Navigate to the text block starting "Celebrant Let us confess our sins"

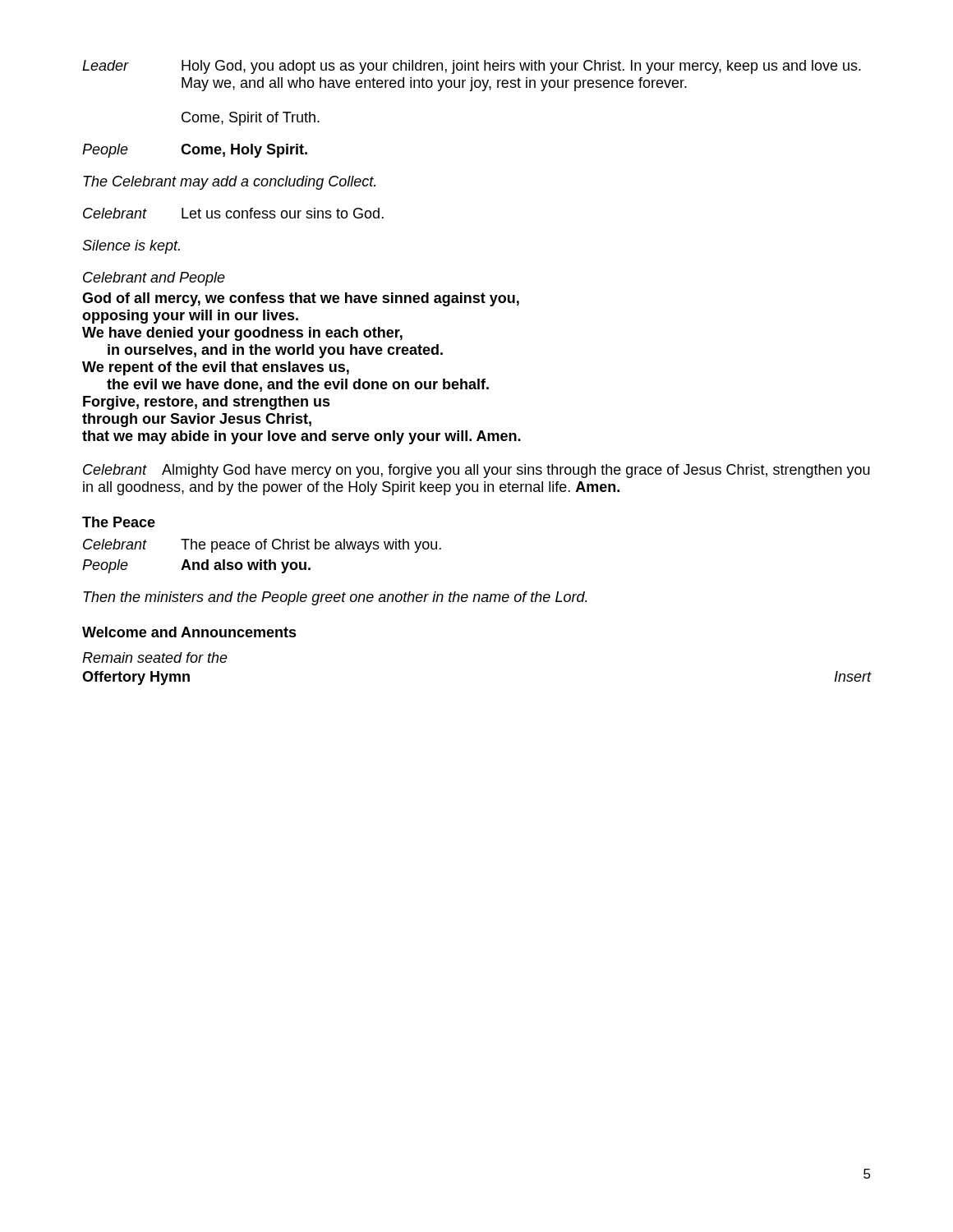coord(233,213)
